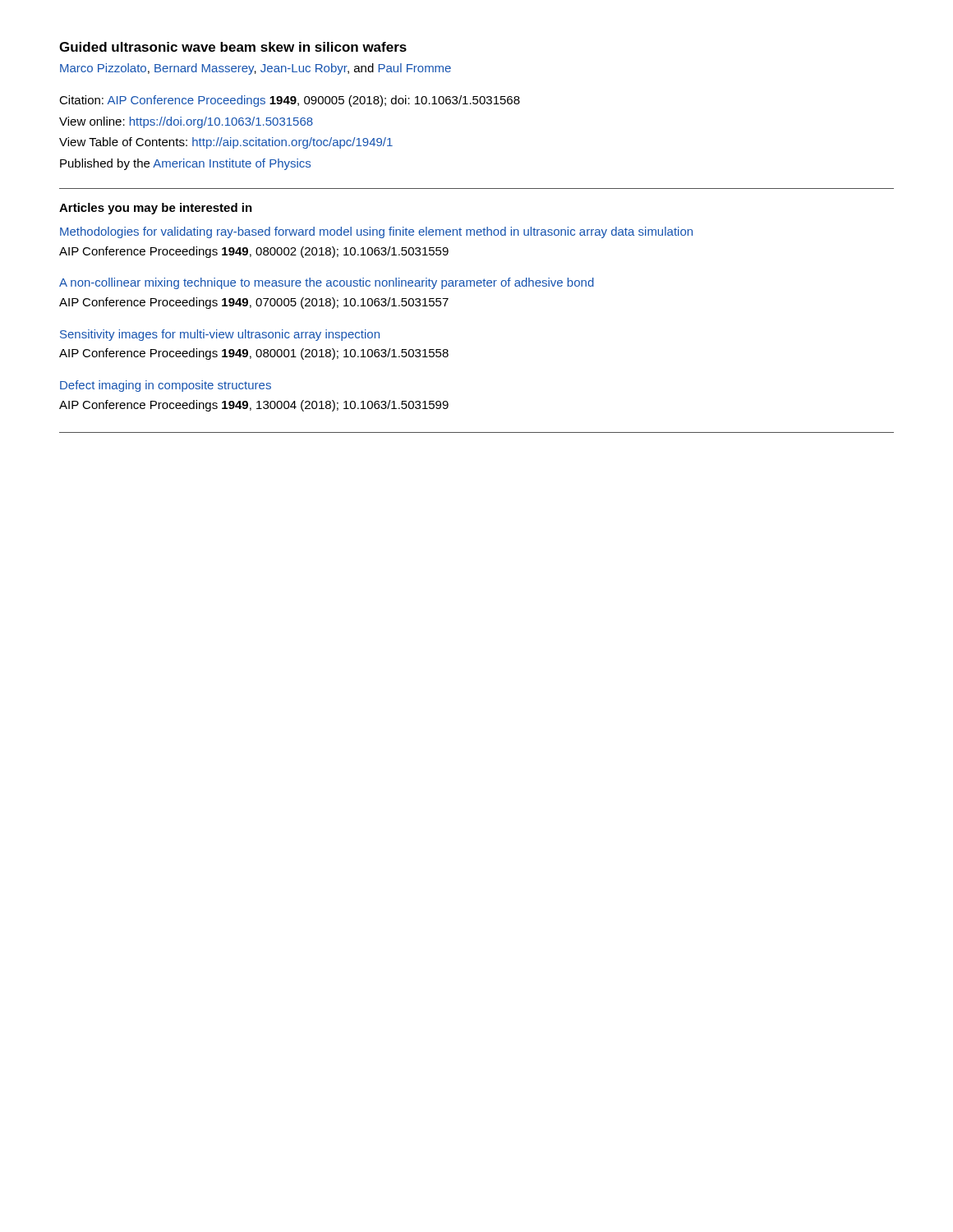This screenshot has height=1232, width=953.
Task: Point to the passage starting "Defect imaging in composite"
Action: (x=166, y=386)
